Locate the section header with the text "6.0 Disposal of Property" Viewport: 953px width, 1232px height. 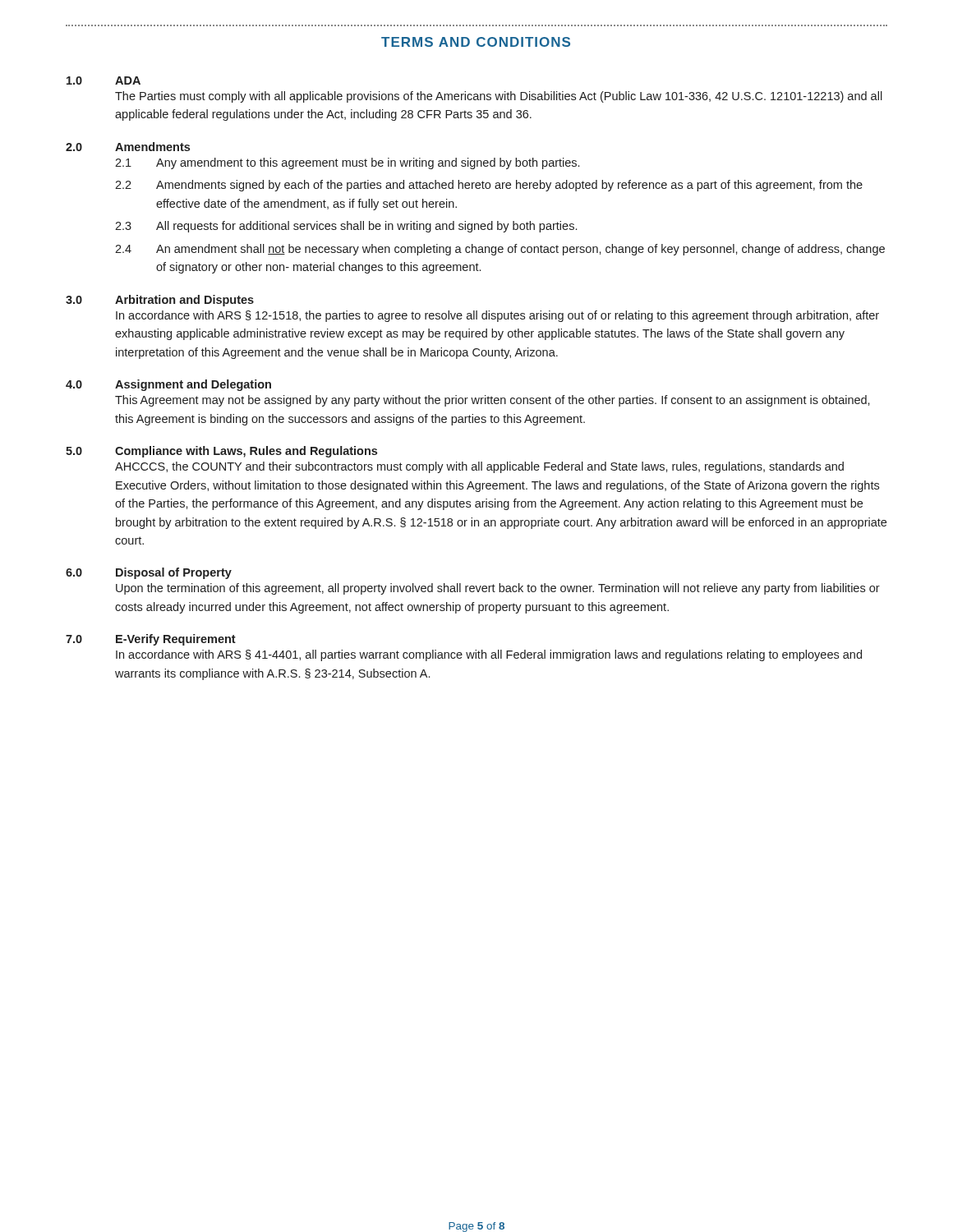(x=476, y=591)
